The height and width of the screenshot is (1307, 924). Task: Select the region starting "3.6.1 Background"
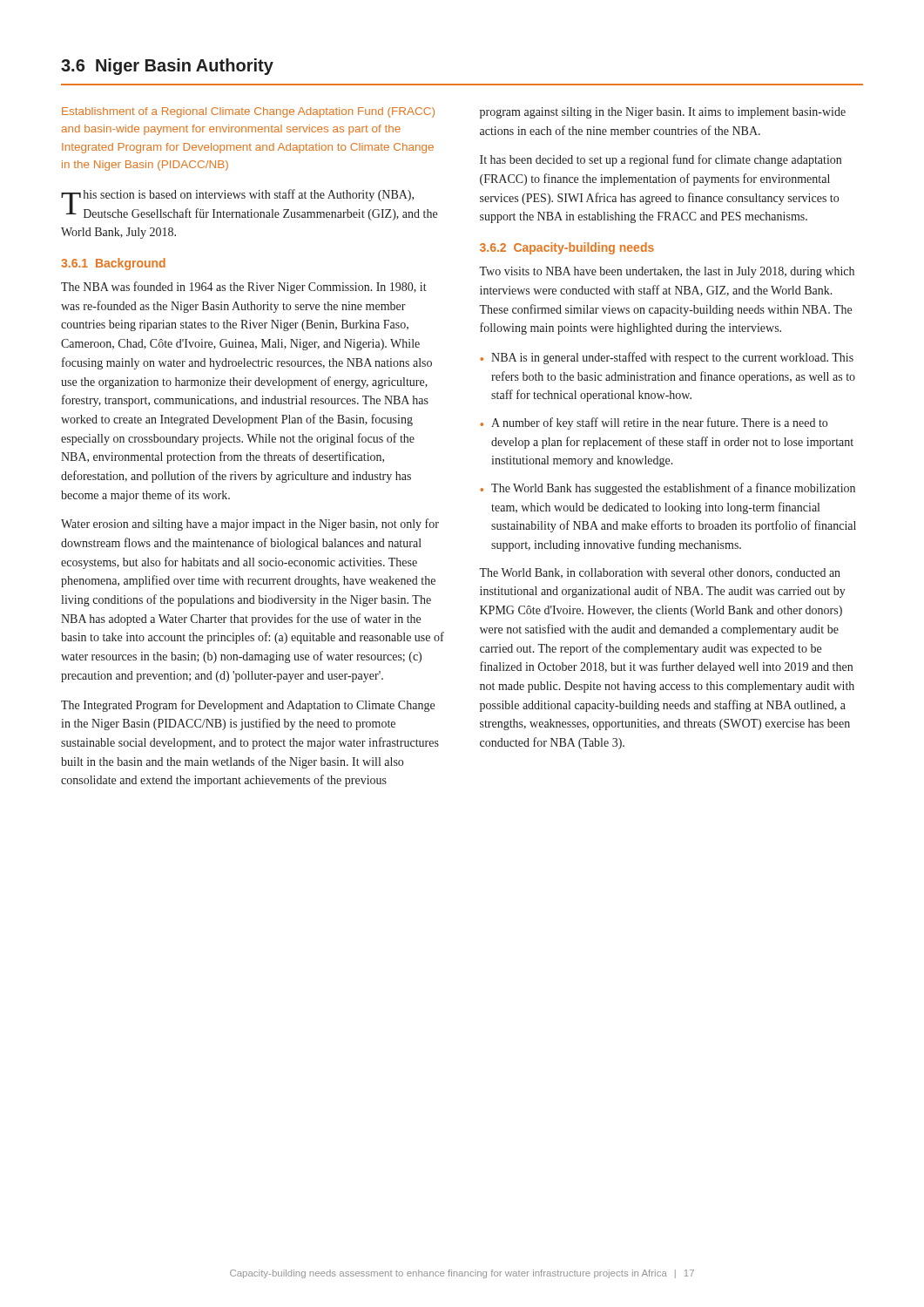(x=113, y=263)
